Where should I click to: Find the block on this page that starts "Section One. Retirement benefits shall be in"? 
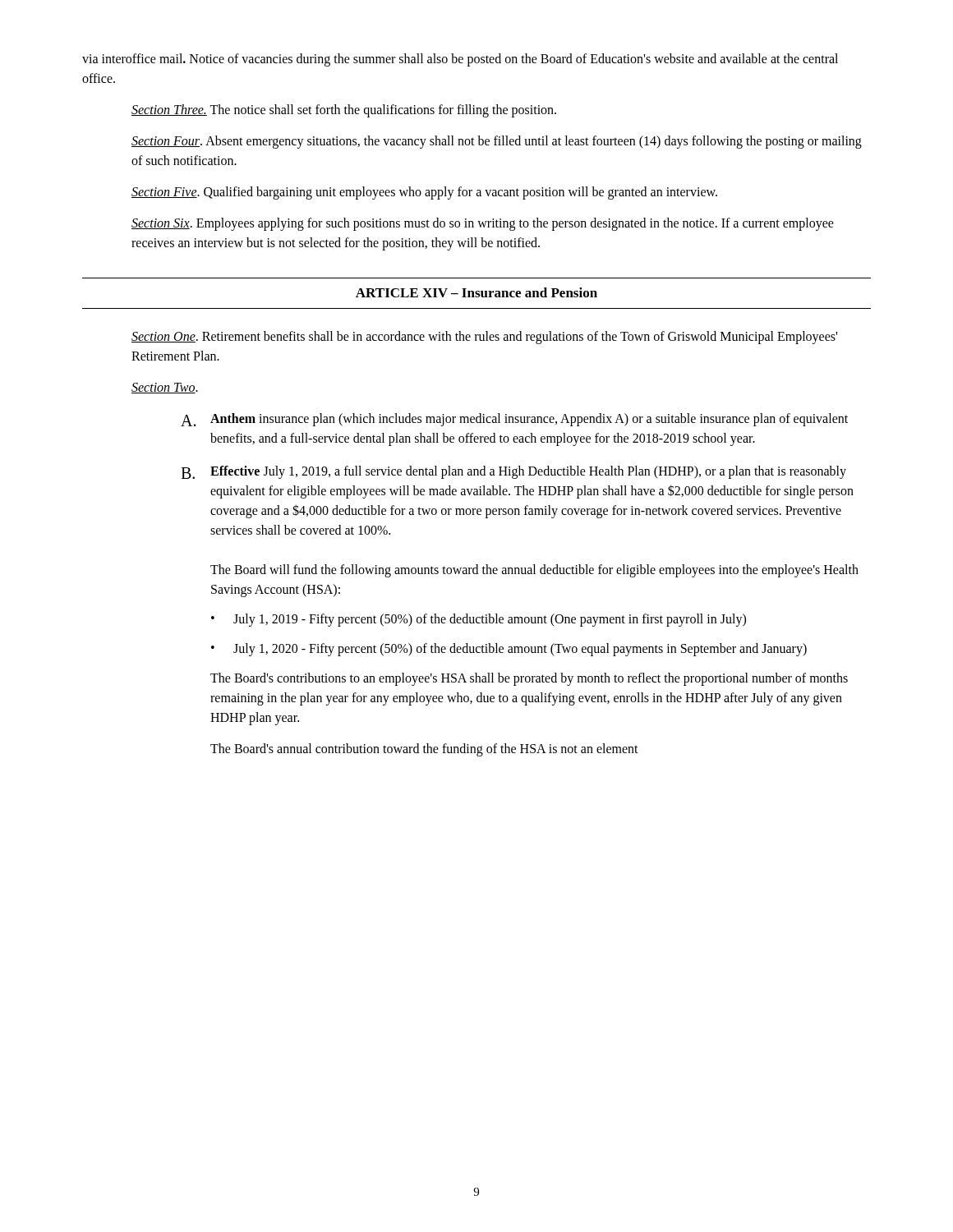485,346
